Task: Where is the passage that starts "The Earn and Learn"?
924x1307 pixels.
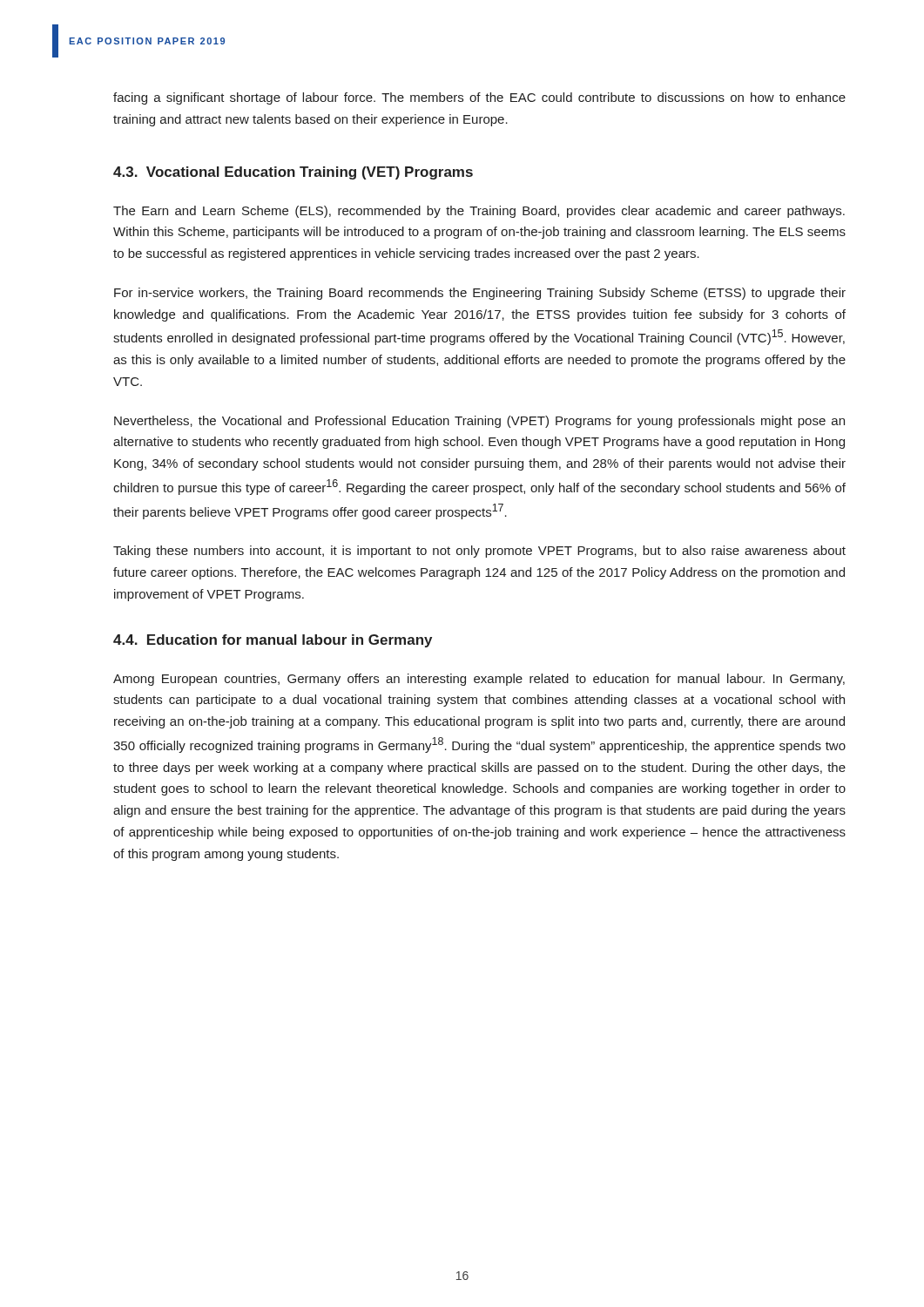Action: [479, 232]
